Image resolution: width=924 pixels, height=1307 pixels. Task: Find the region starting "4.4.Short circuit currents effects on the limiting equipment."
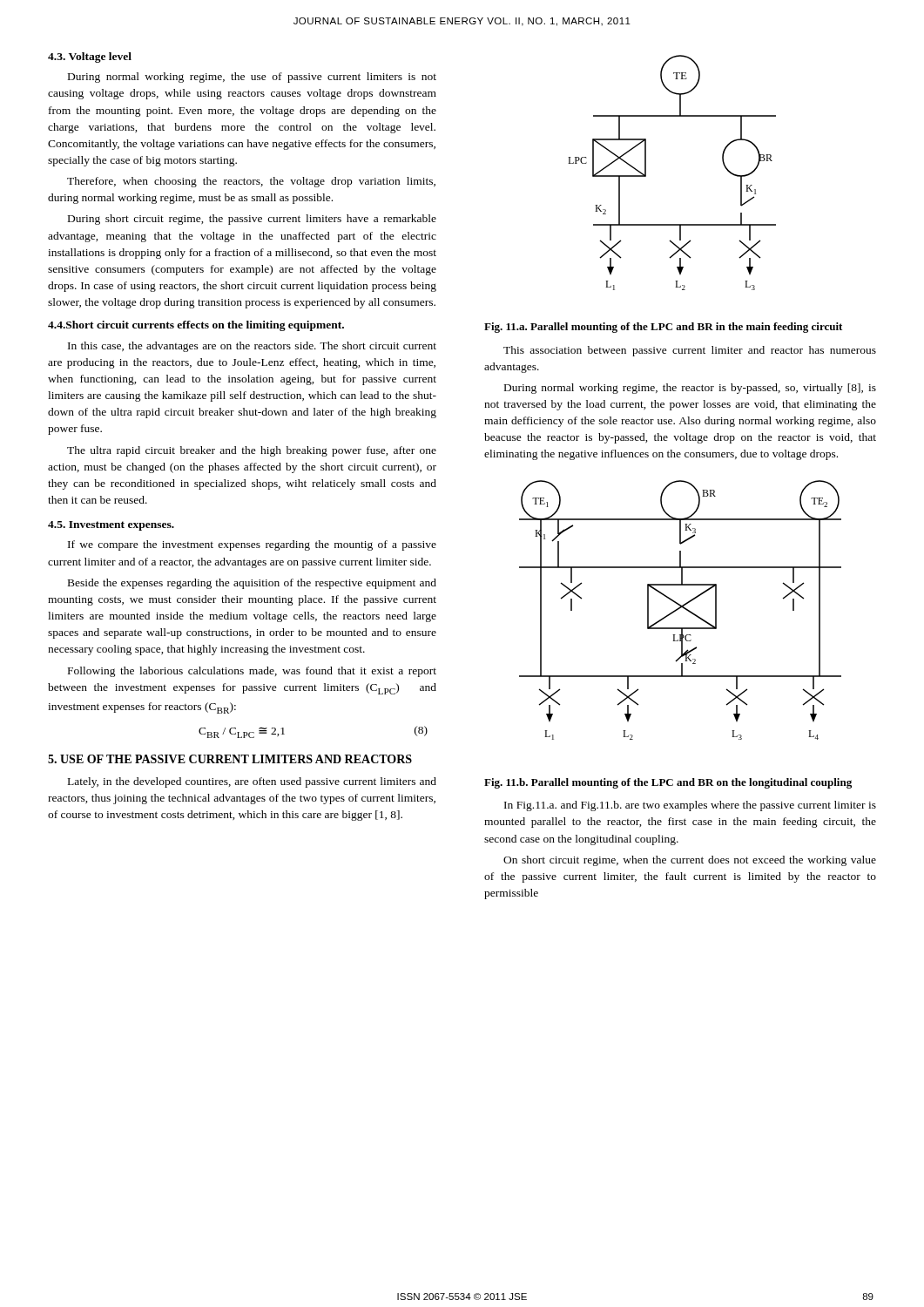tap(196, 325)
